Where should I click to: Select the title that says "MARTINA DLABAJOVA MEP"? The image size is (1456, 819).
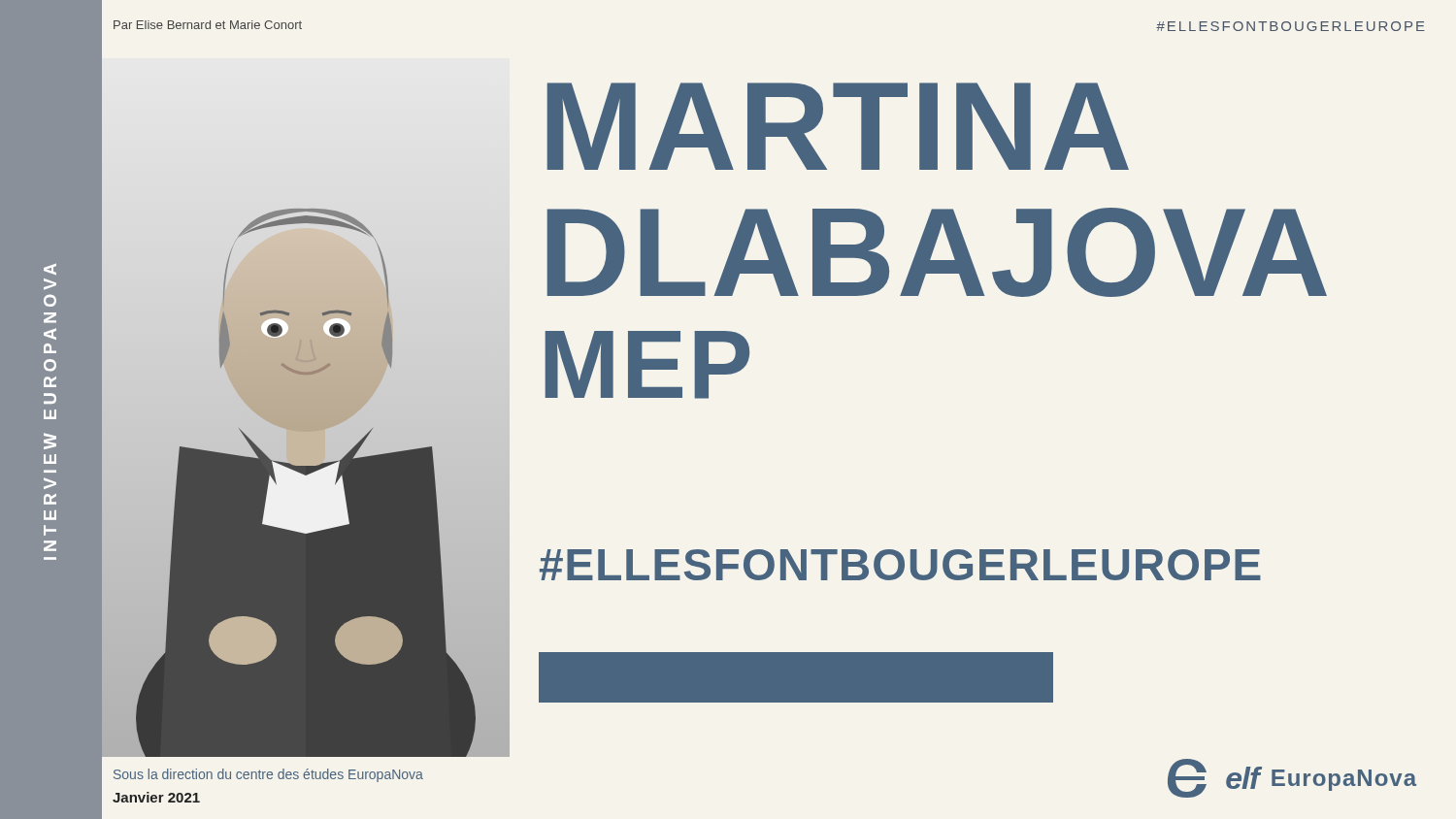(x=935, y=238)
